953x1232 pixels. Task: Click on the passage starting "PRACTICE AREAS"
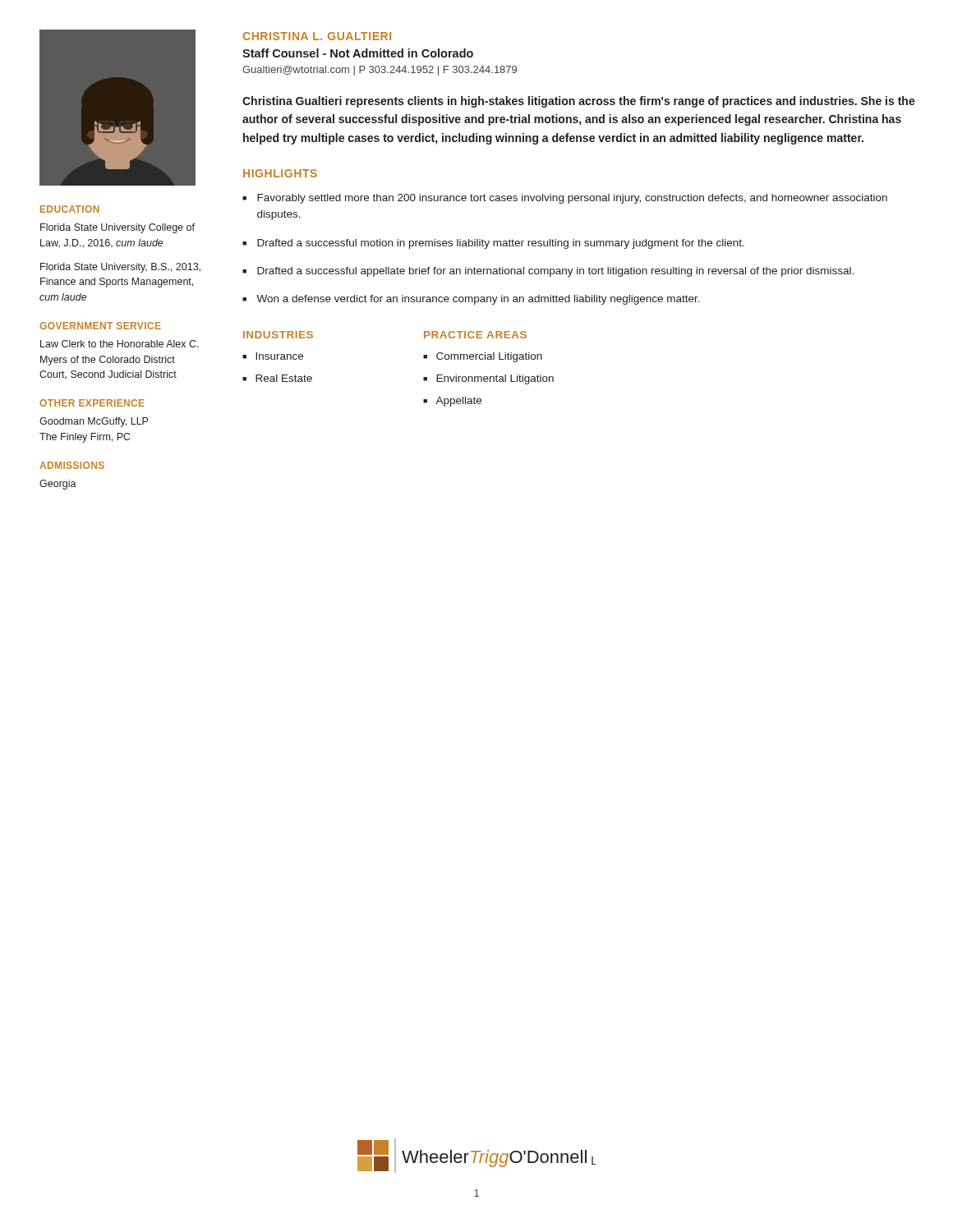pos(475,335)
